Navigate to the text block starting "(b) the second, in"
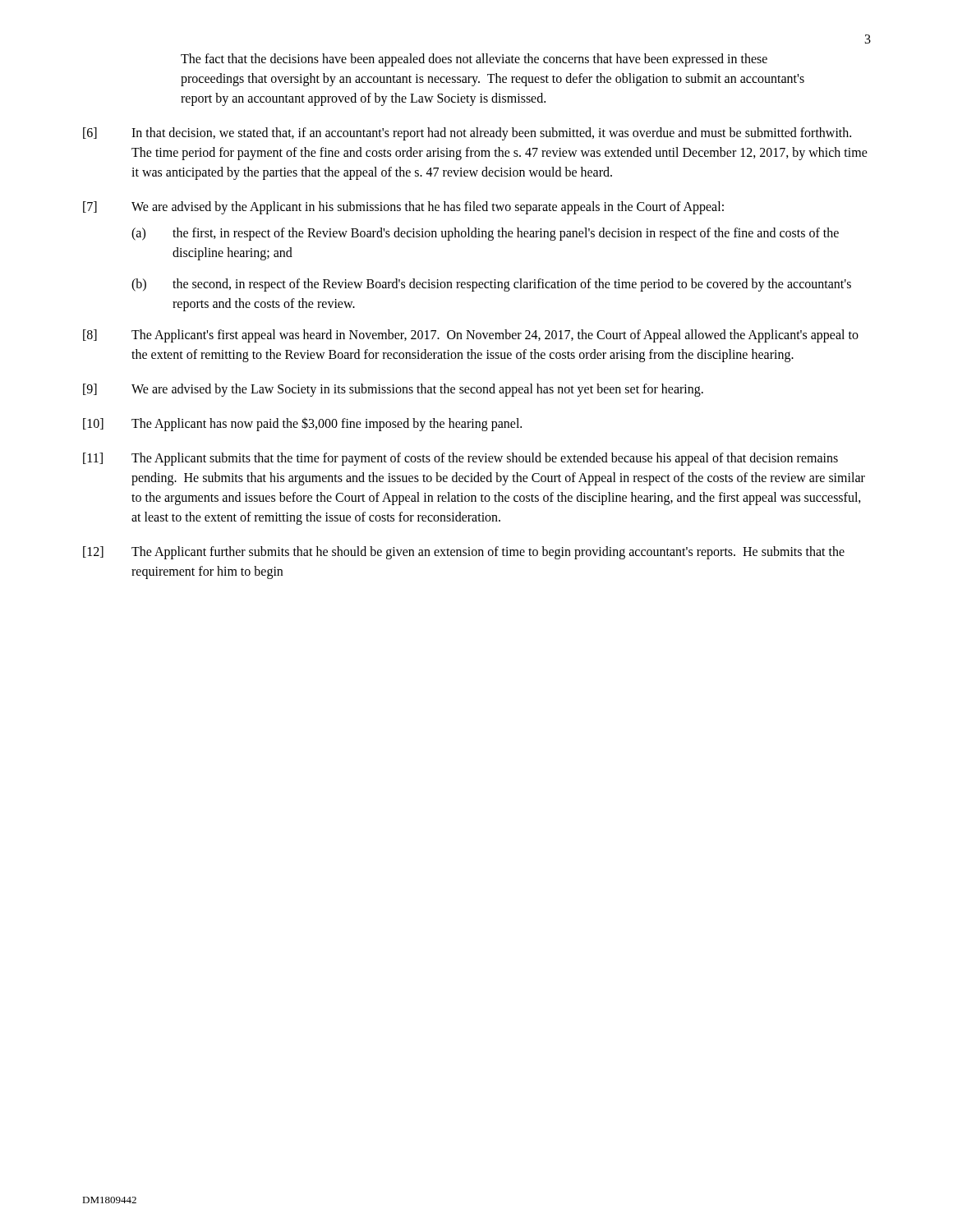 (x=501, y=294)
